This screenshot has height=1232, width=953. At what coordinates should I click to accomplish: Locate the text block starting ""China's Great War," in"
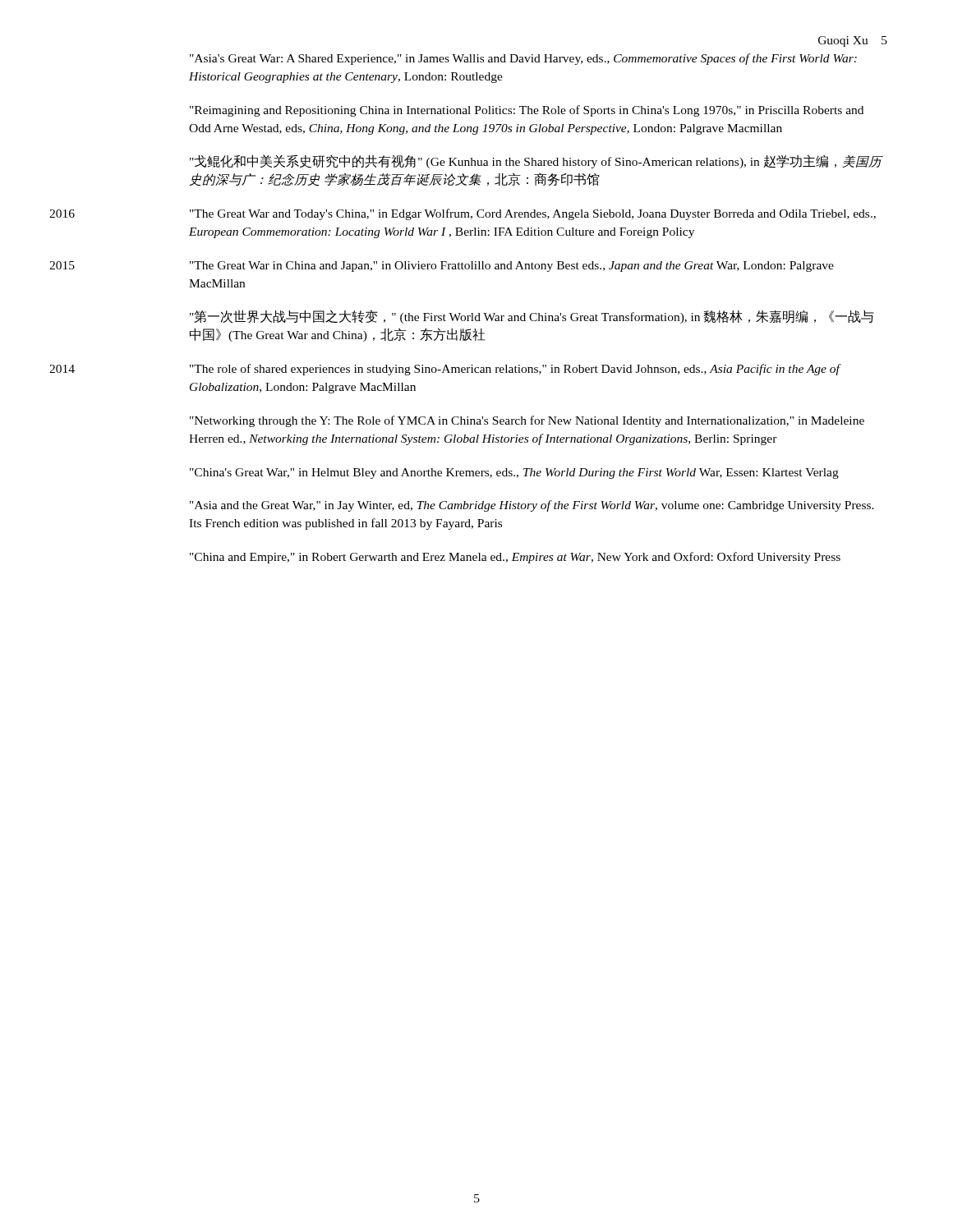pyautogui.click(x=514, y=471)
